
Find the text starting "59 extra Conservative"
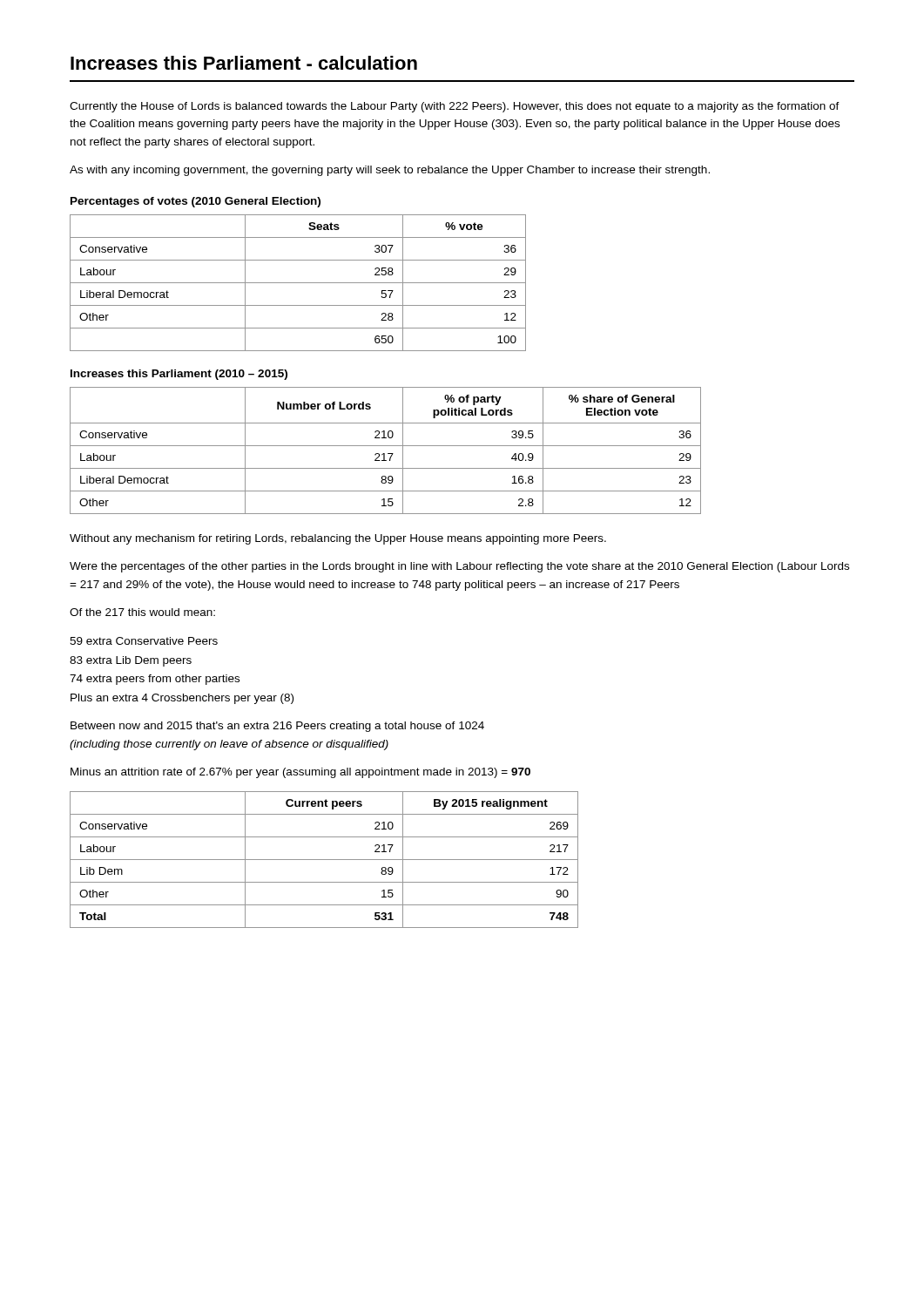pos(144,641)
